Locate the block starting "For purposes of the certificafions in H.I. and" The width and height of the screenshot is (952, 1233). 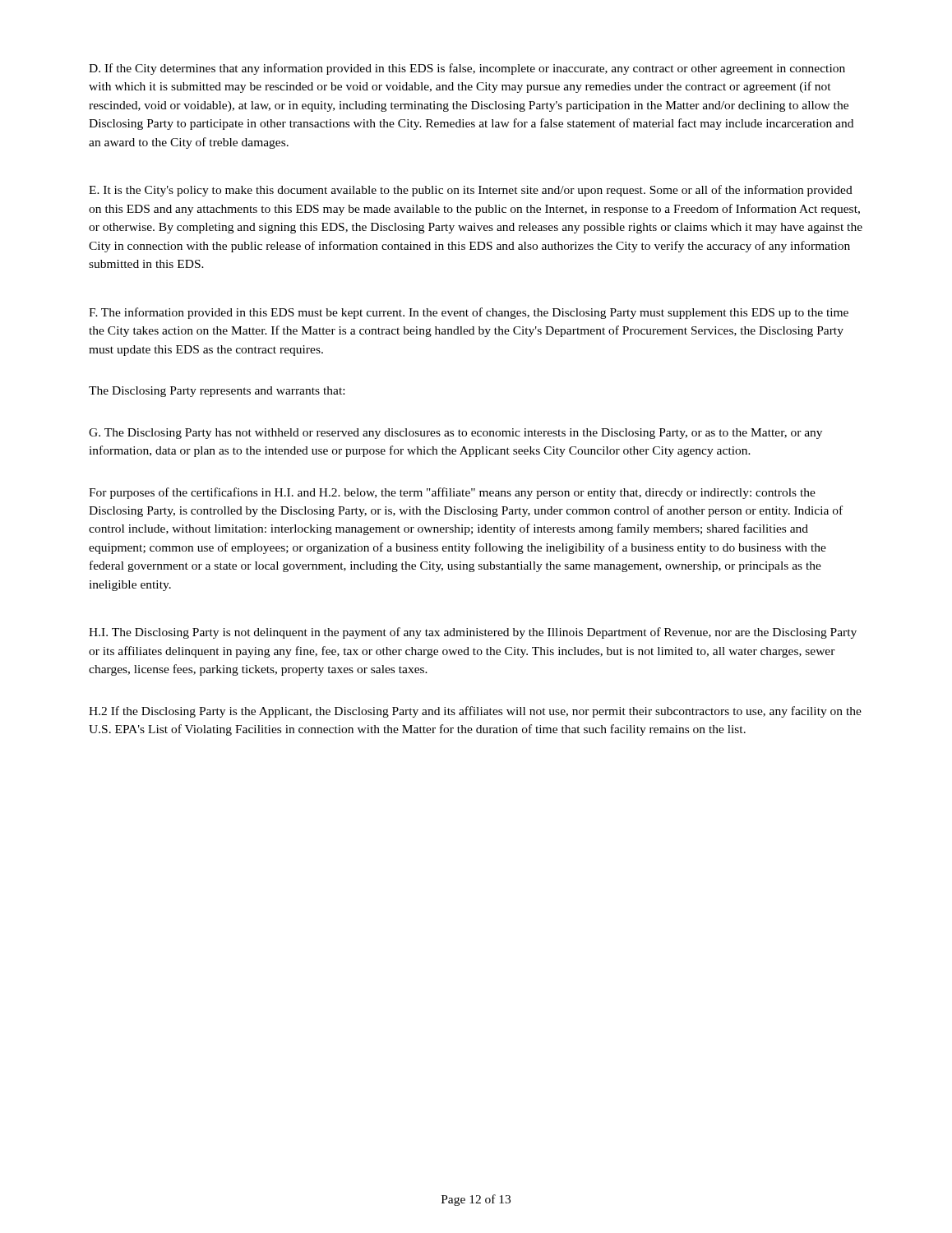point(466,538)
